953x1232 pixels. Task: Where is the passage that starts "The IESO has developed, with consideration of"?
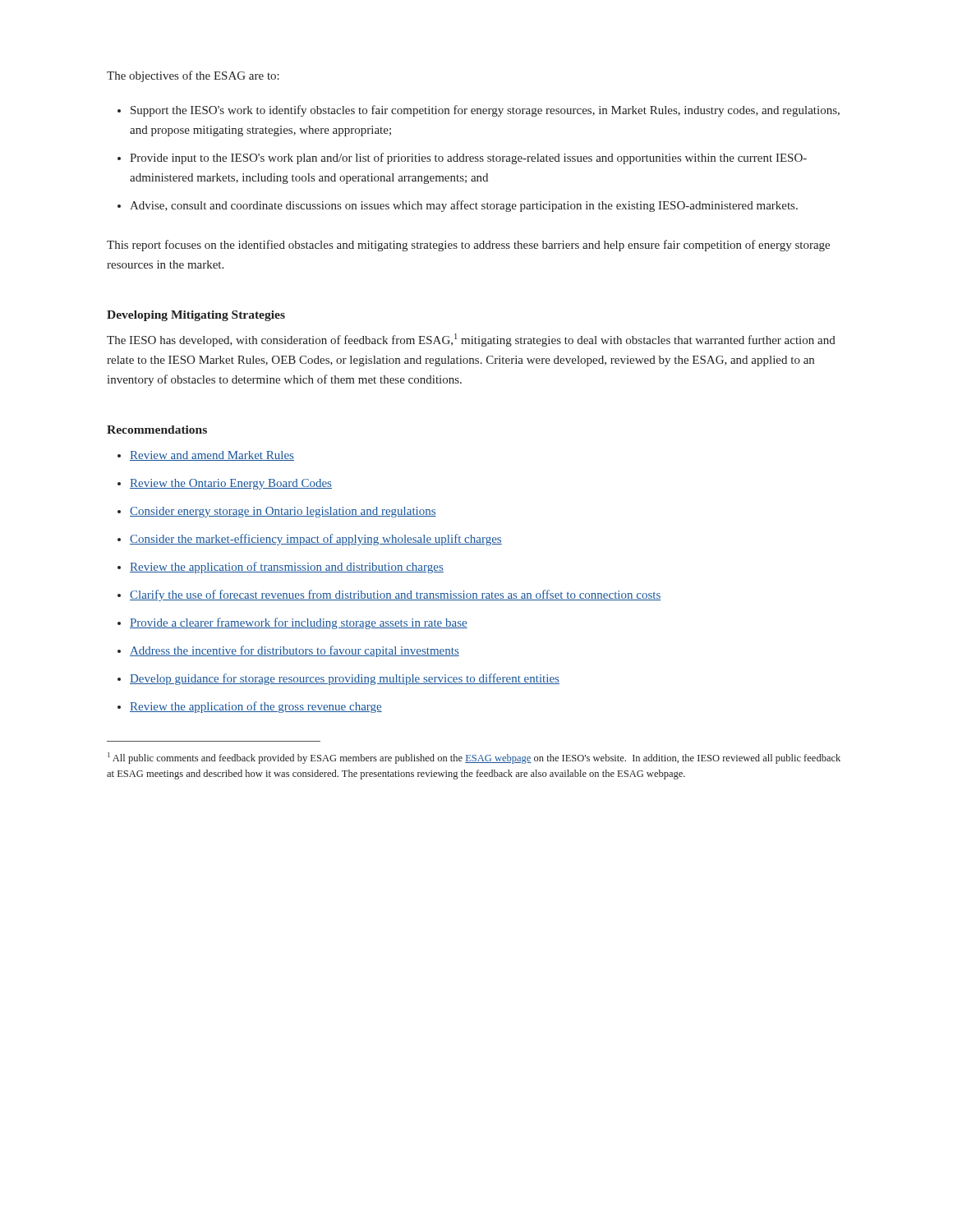click(471, 359)
